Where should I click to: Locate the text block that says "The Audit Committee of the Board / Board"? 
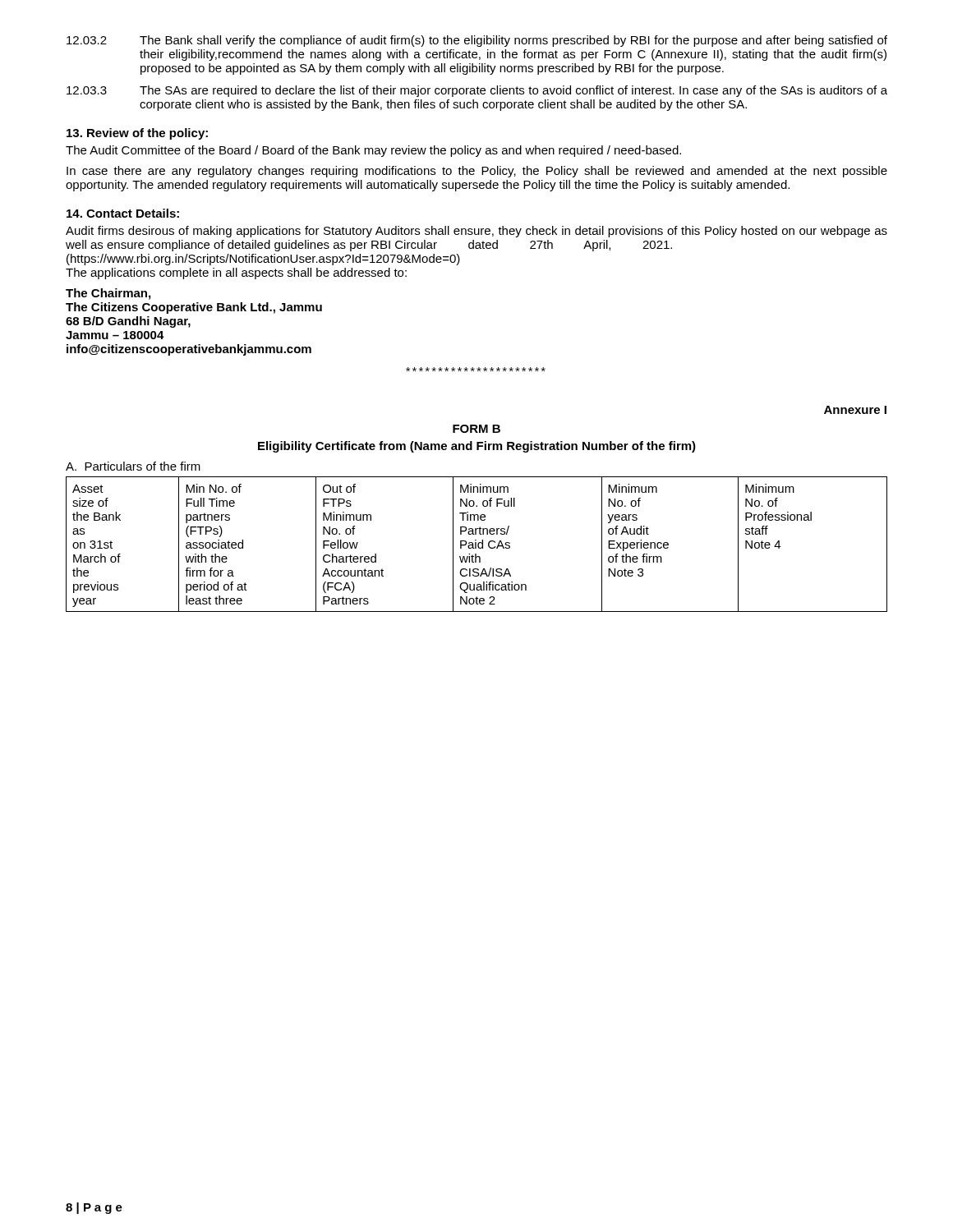click(374, 150)
